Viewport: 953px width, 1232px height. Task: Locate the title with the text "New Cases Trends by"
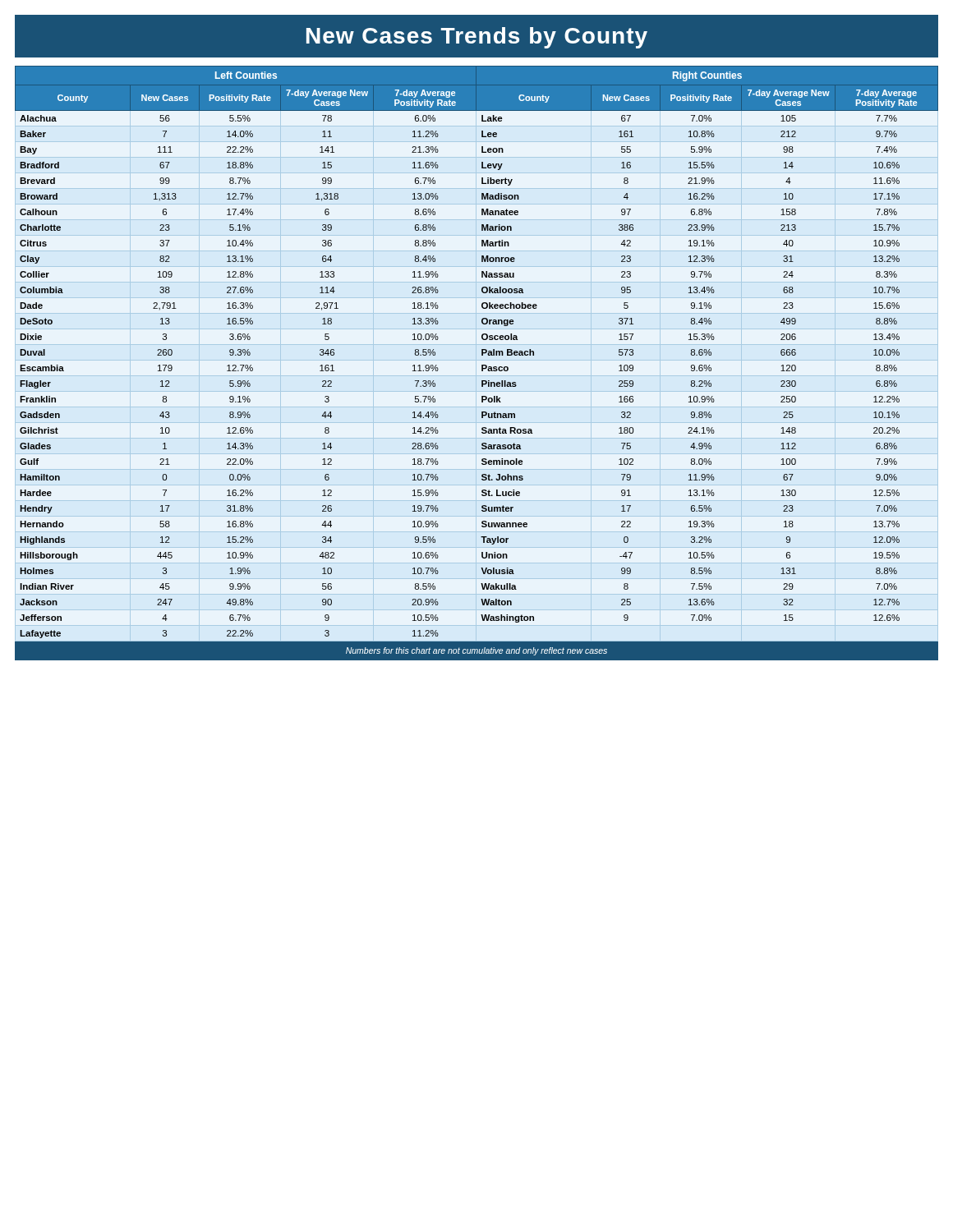tap(476, 36)
